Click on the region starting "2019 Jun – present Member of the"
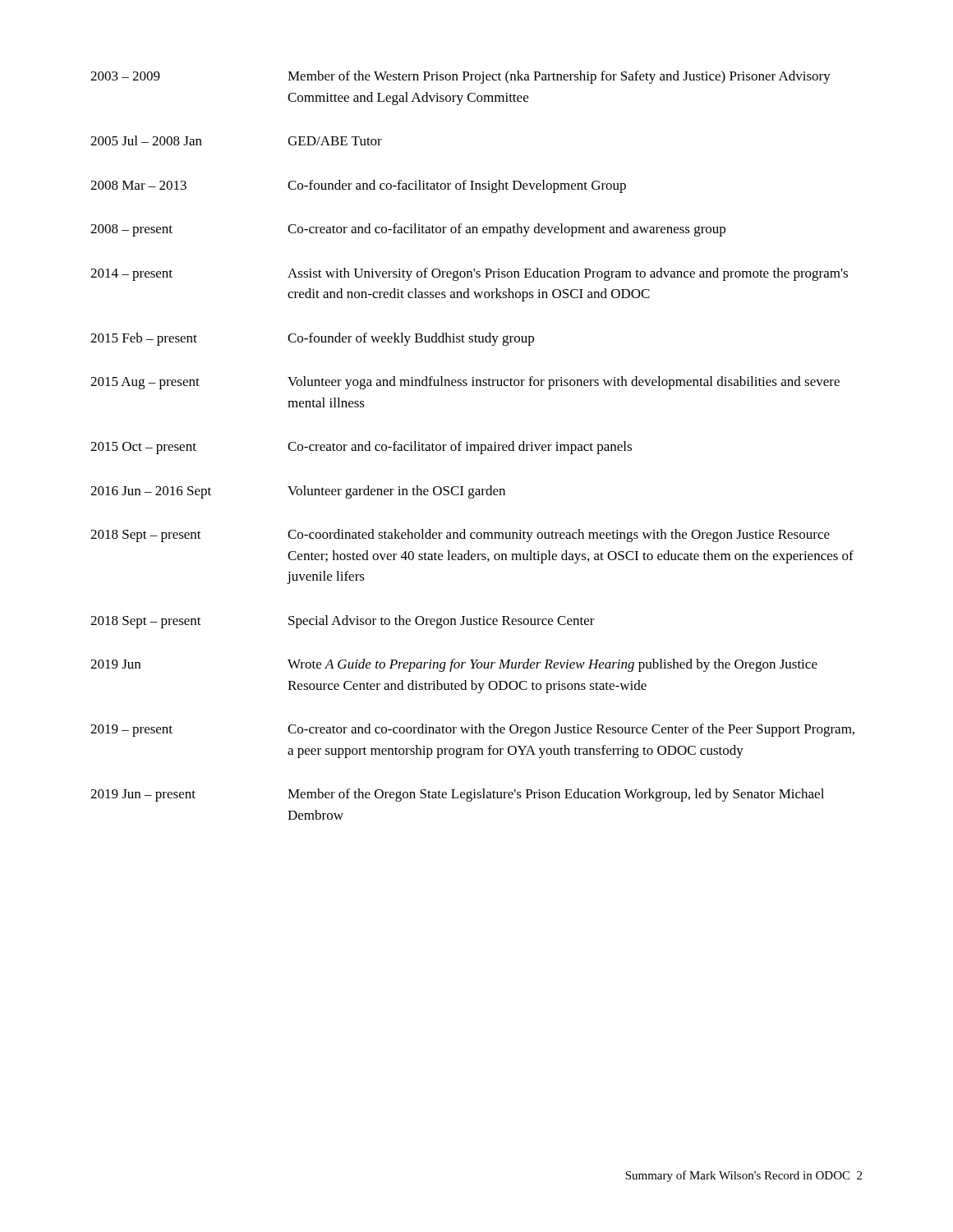 coord(476,804)
